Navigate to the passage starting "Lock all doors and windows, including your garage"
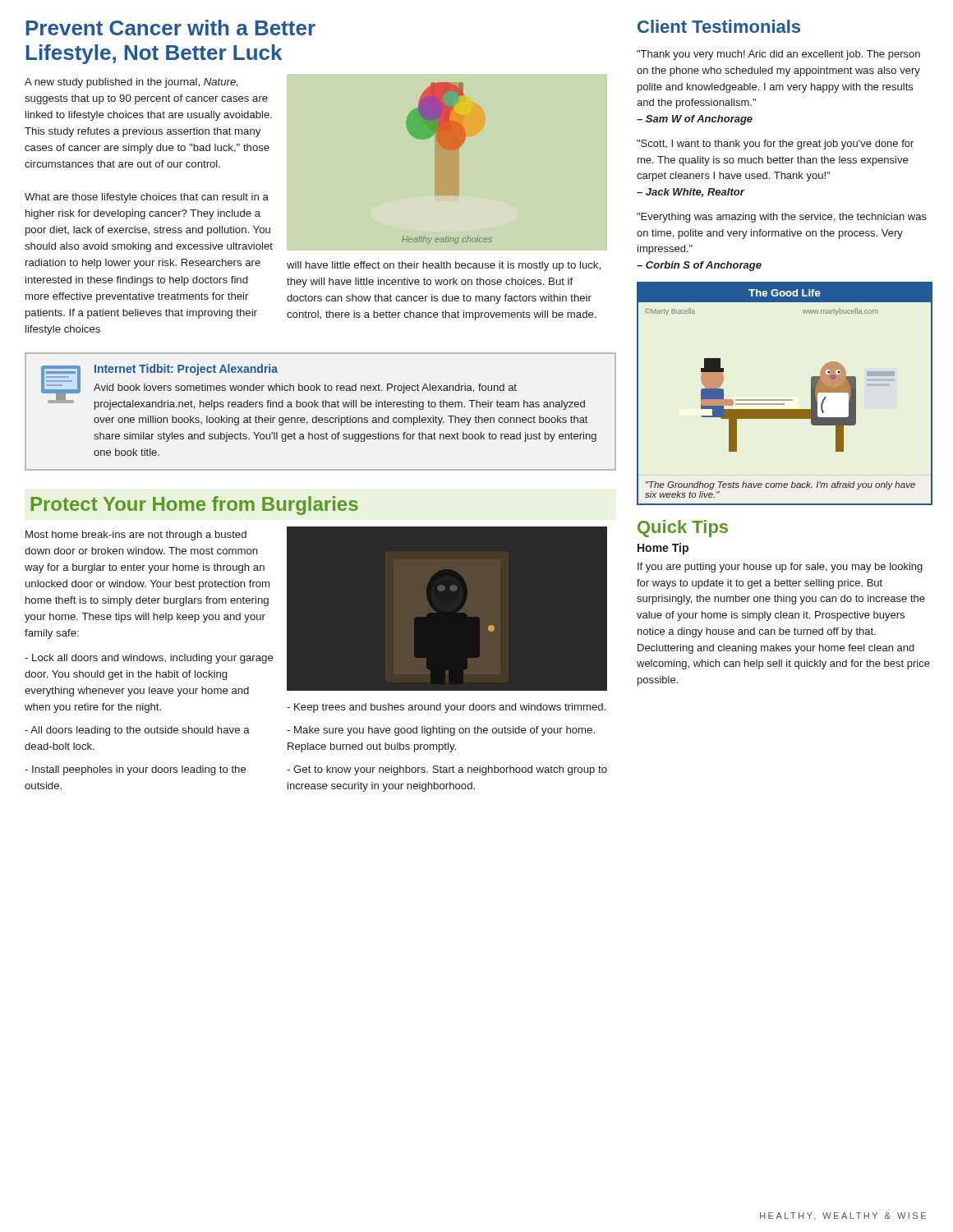The image size is (953, 1232). tap(149, 682)
